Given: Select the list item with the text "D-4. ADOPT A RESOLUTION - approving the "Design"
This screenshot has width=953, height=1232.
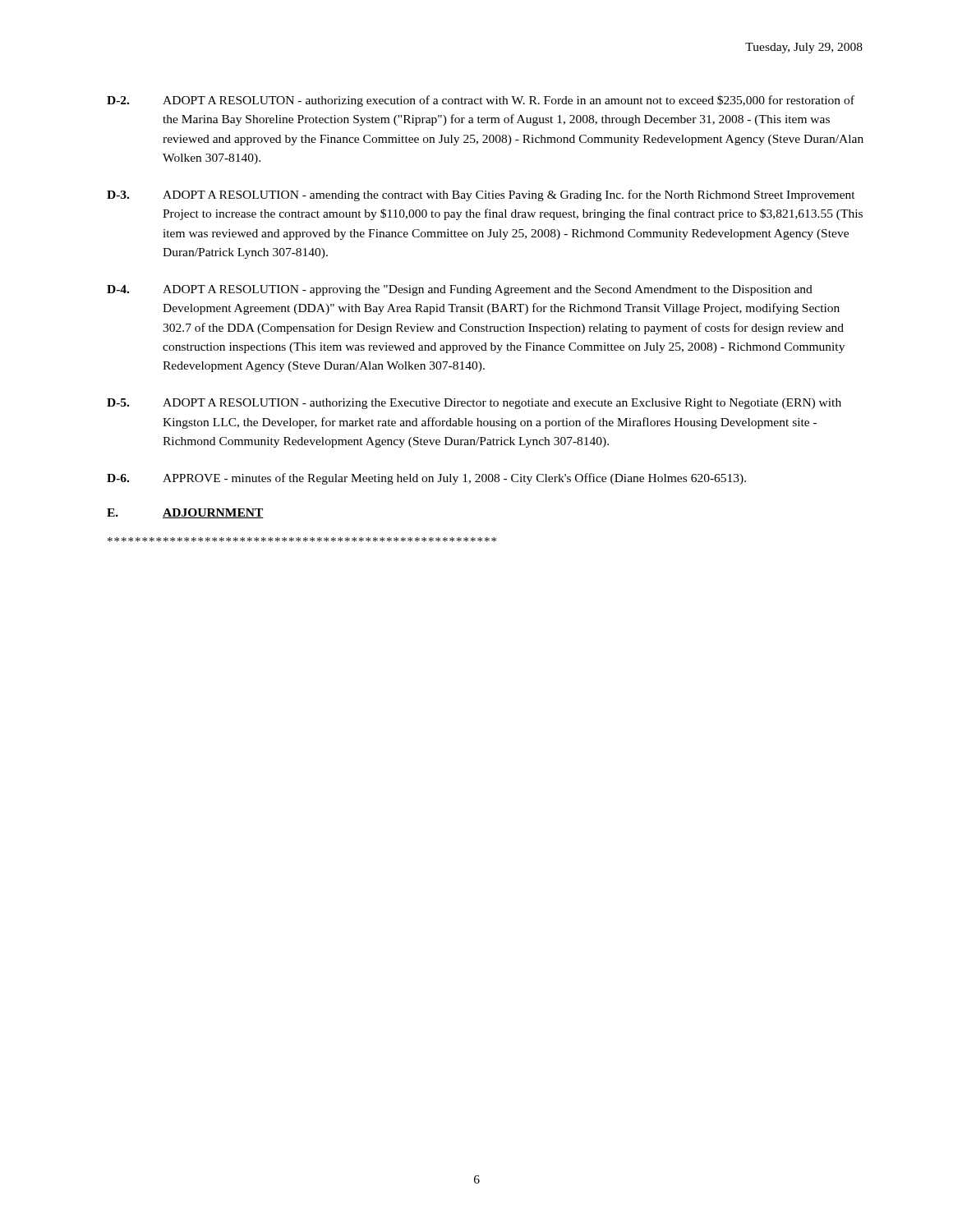Looking at the screenshot, I should coord(489,327).
